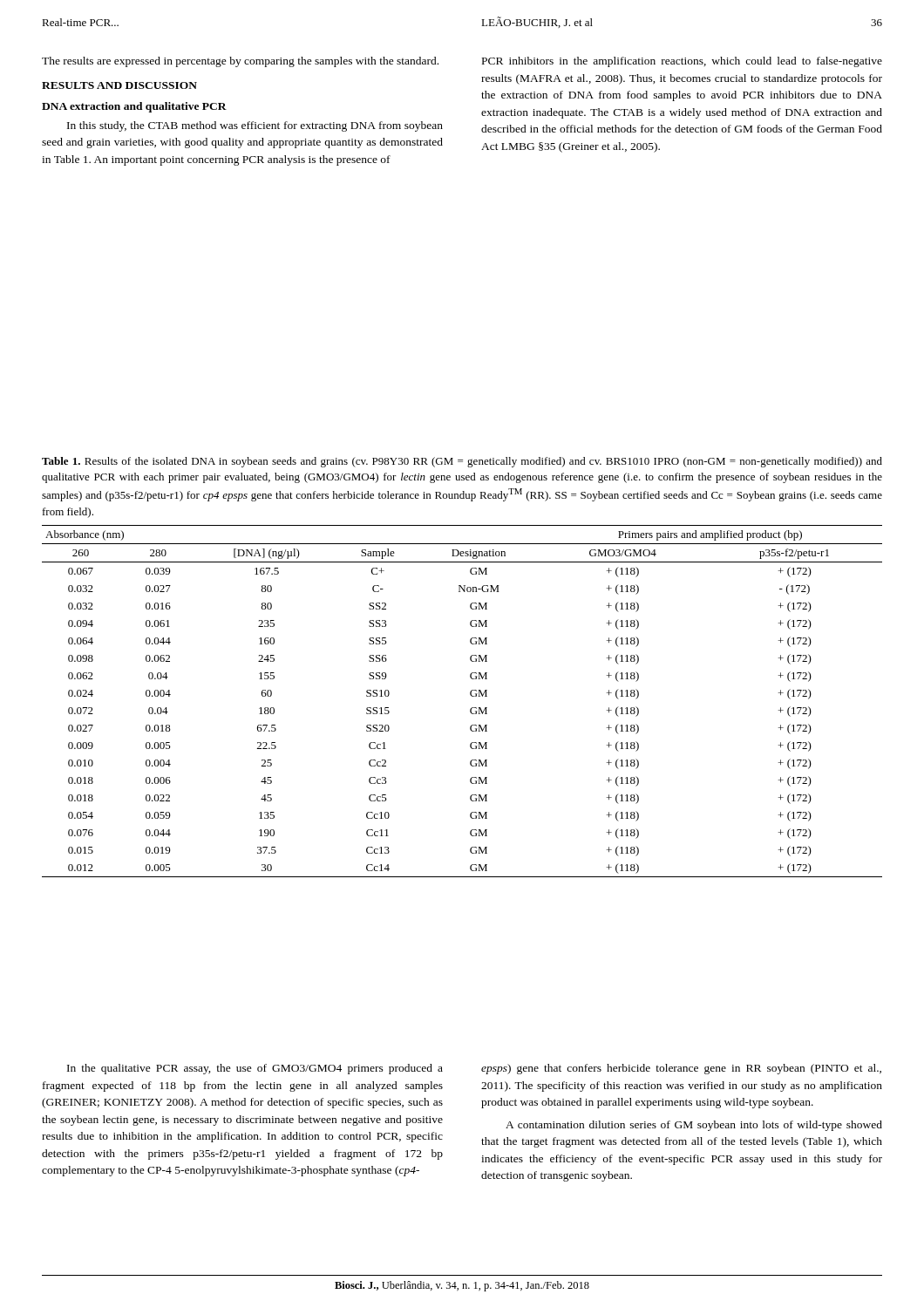Screen dimensions: 1308x924
Task: Find the text starting "DNA extraction and qualitative PCR"
Action: (x=134, y=106)
